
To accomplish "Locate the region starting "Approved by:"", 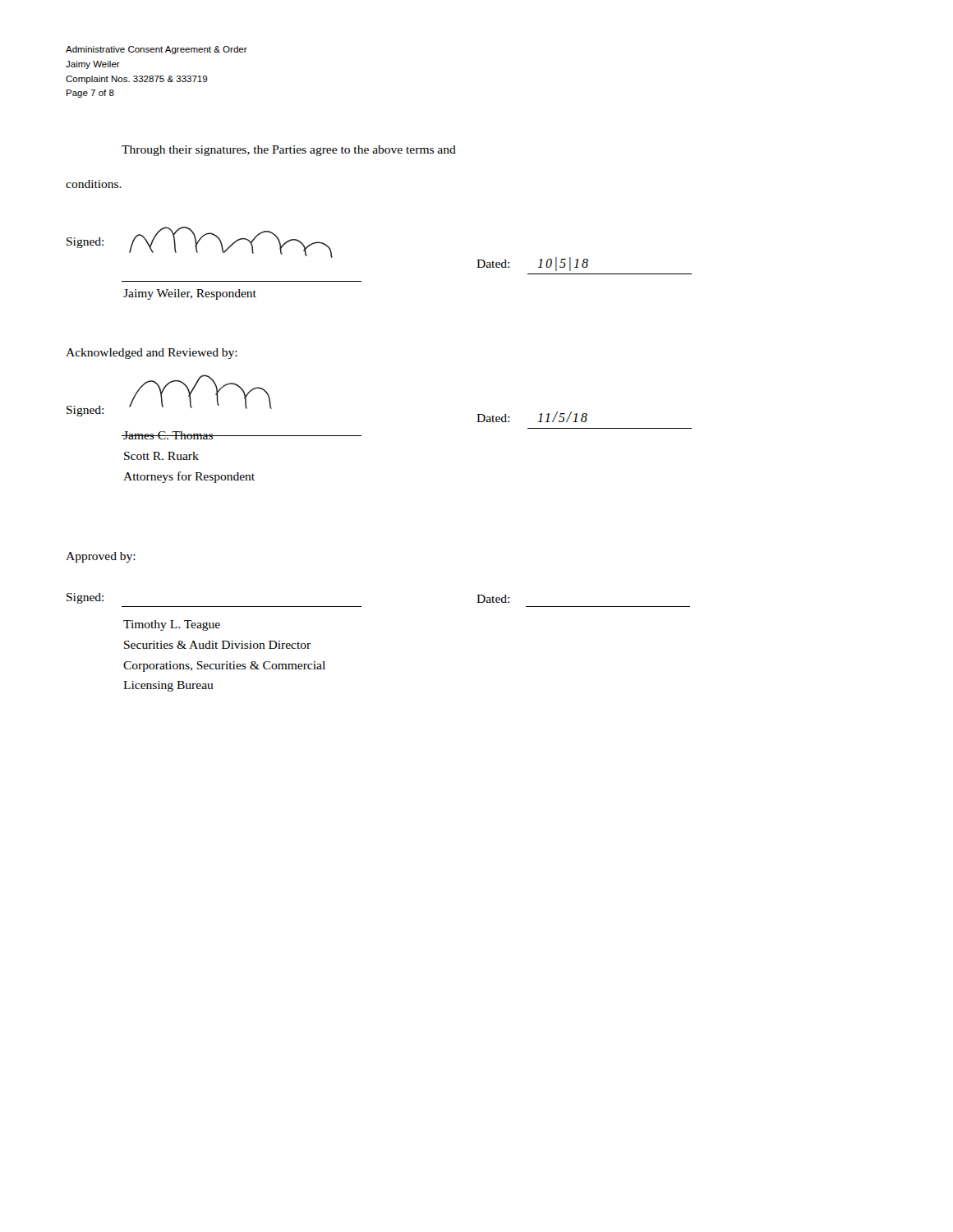I will tap(101, 556).
